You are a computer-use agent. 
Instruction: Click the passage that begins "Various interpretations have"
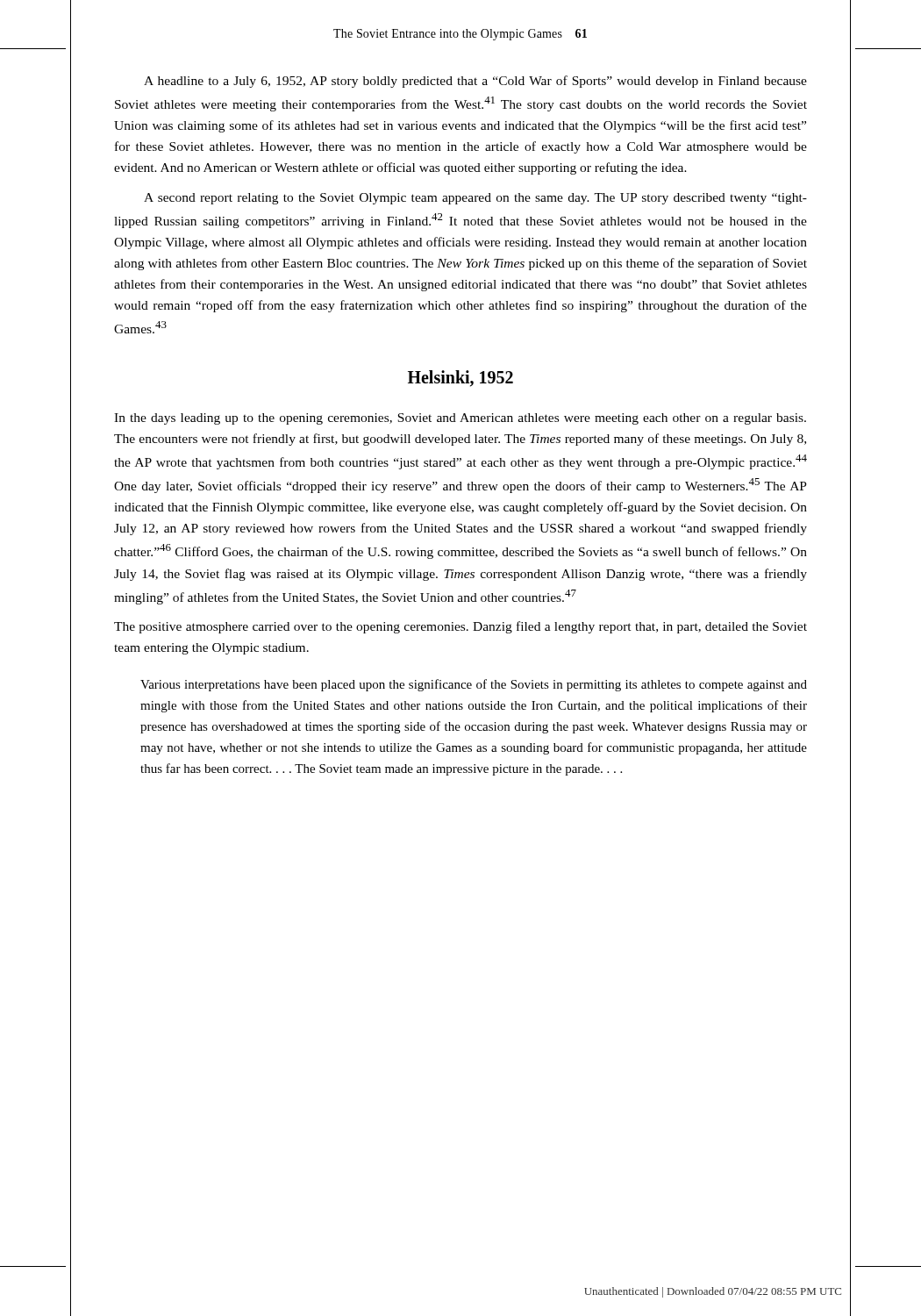[460, 726]
